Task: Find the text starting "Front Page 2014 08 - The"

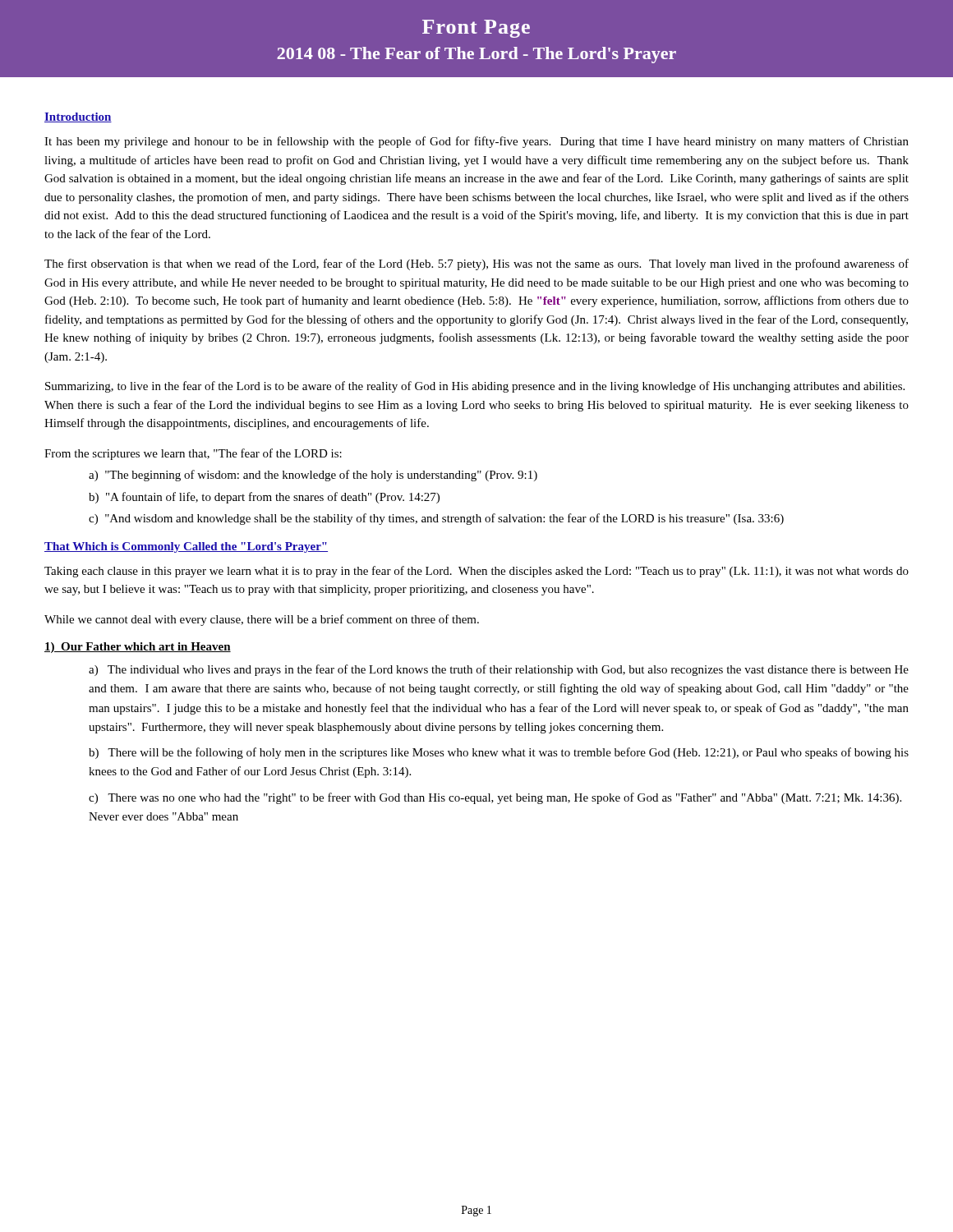Action: tap(476, 39)
